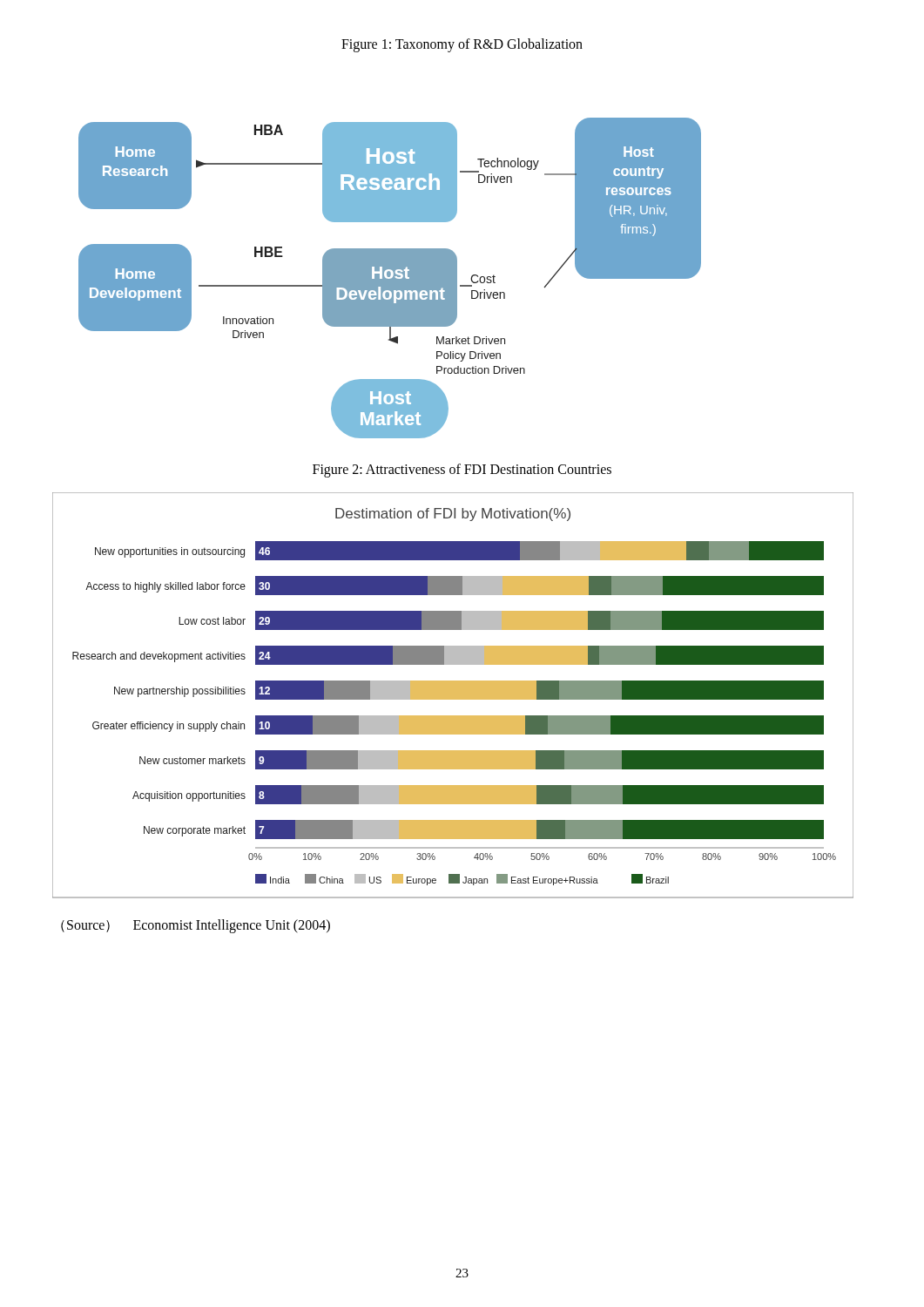Locate the flowchart
The height and width of the screenshot is (1307, 924).
pos(453,257)
